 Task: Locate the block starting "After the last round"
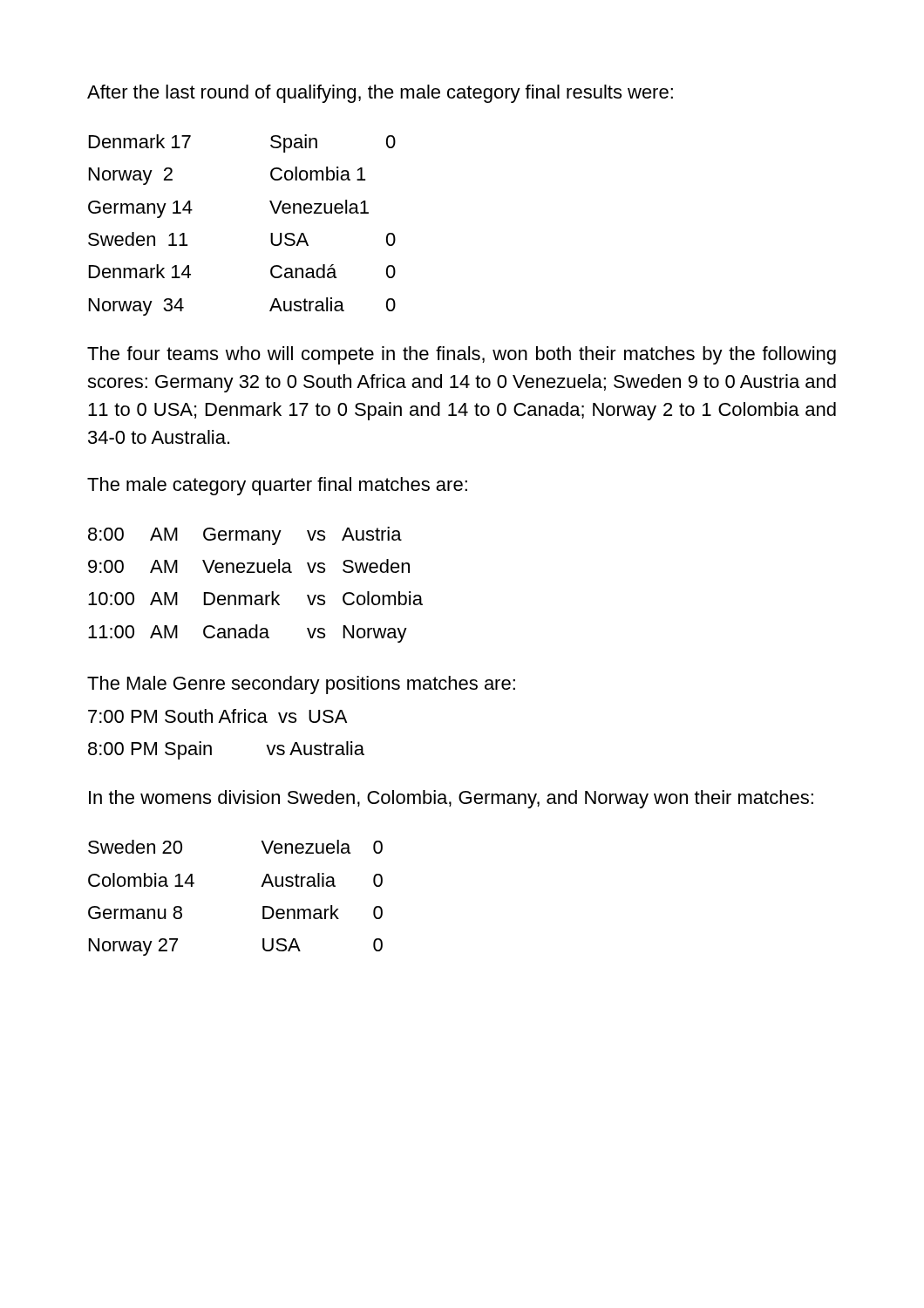pos(381,92)
